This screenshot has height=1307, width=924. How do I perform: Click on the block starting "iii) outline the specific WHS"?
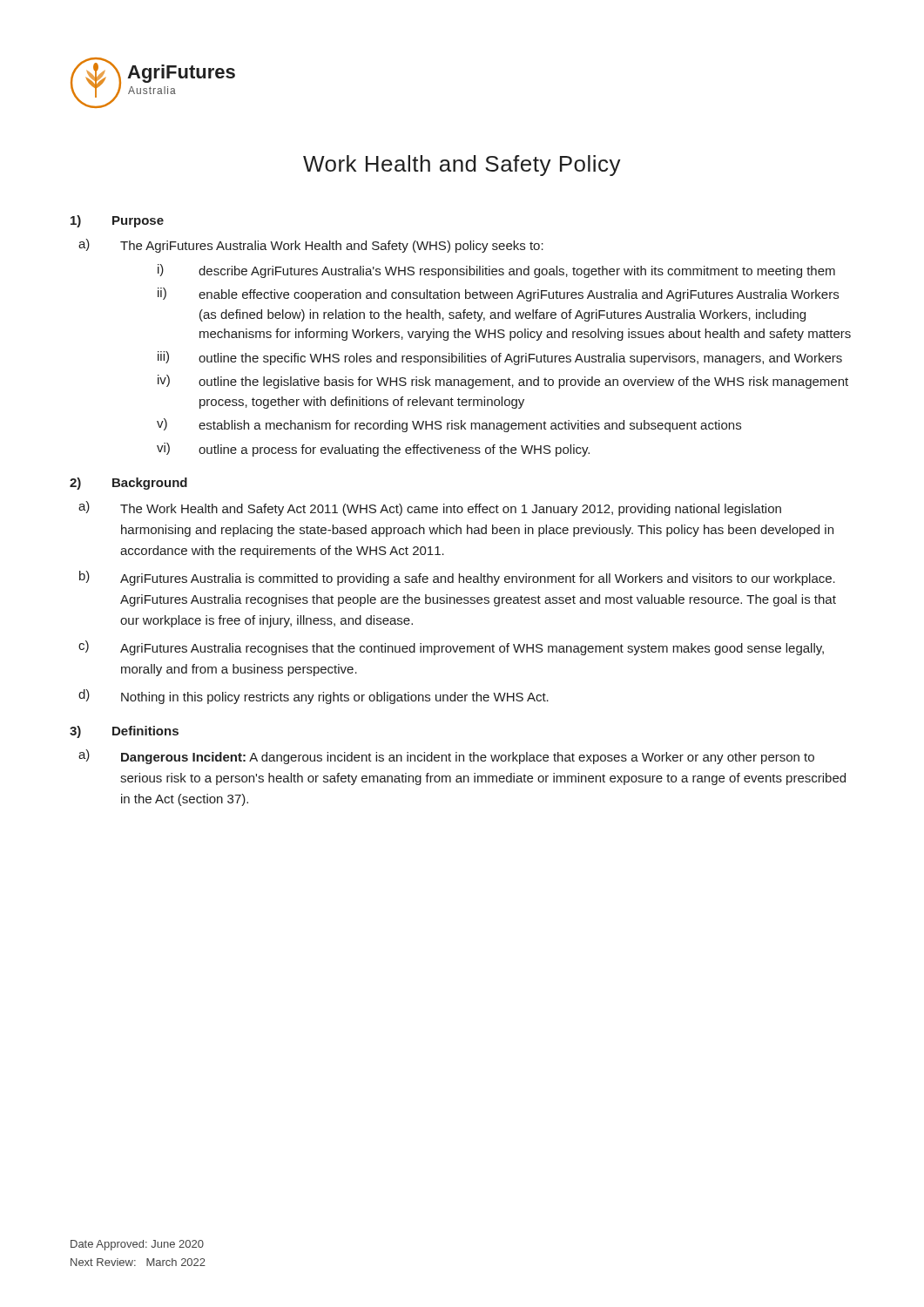point(500,358)
